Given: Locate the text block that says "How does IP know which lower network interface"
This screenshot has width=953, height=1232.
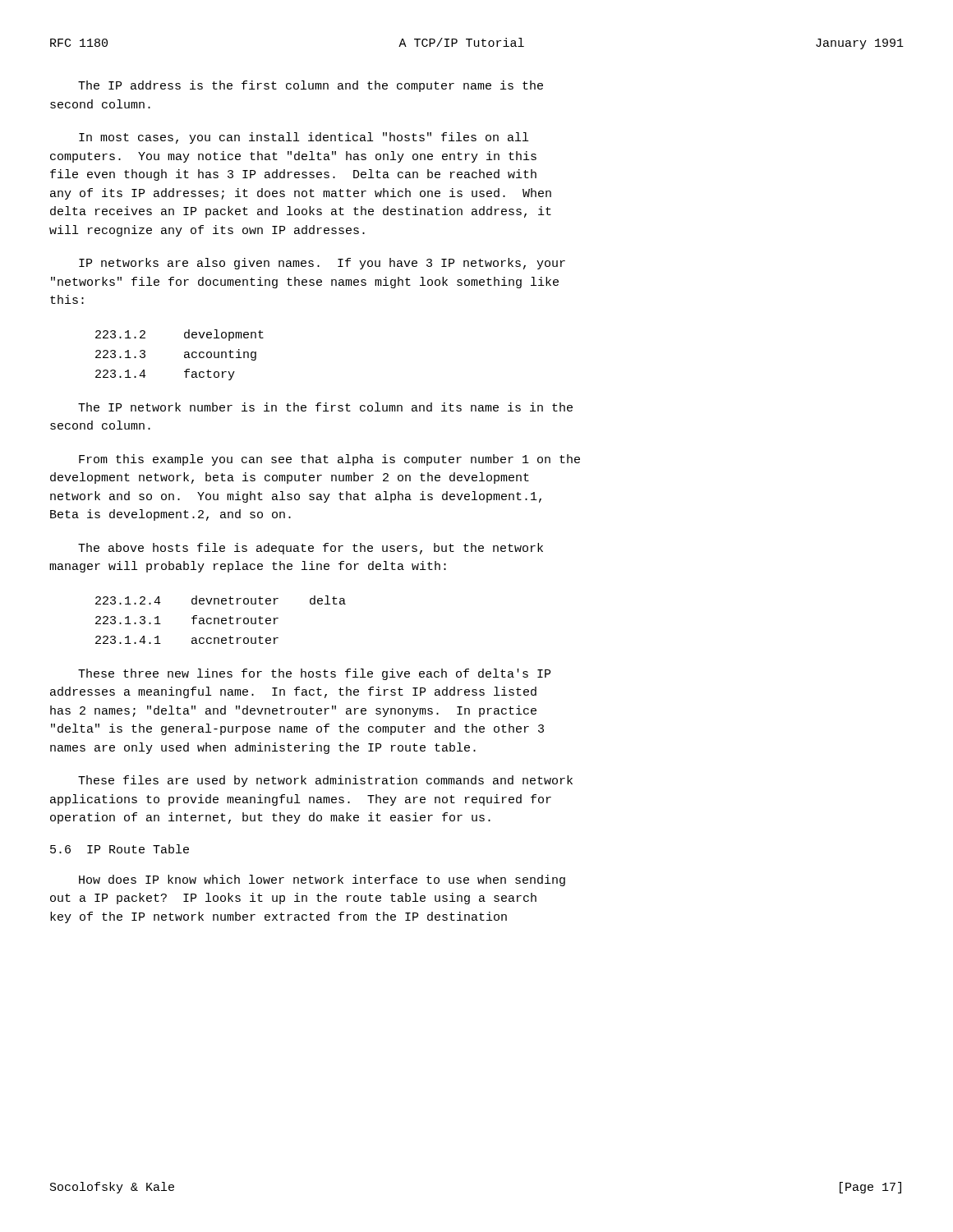Looking at the screenshot, I should (308, 899).
